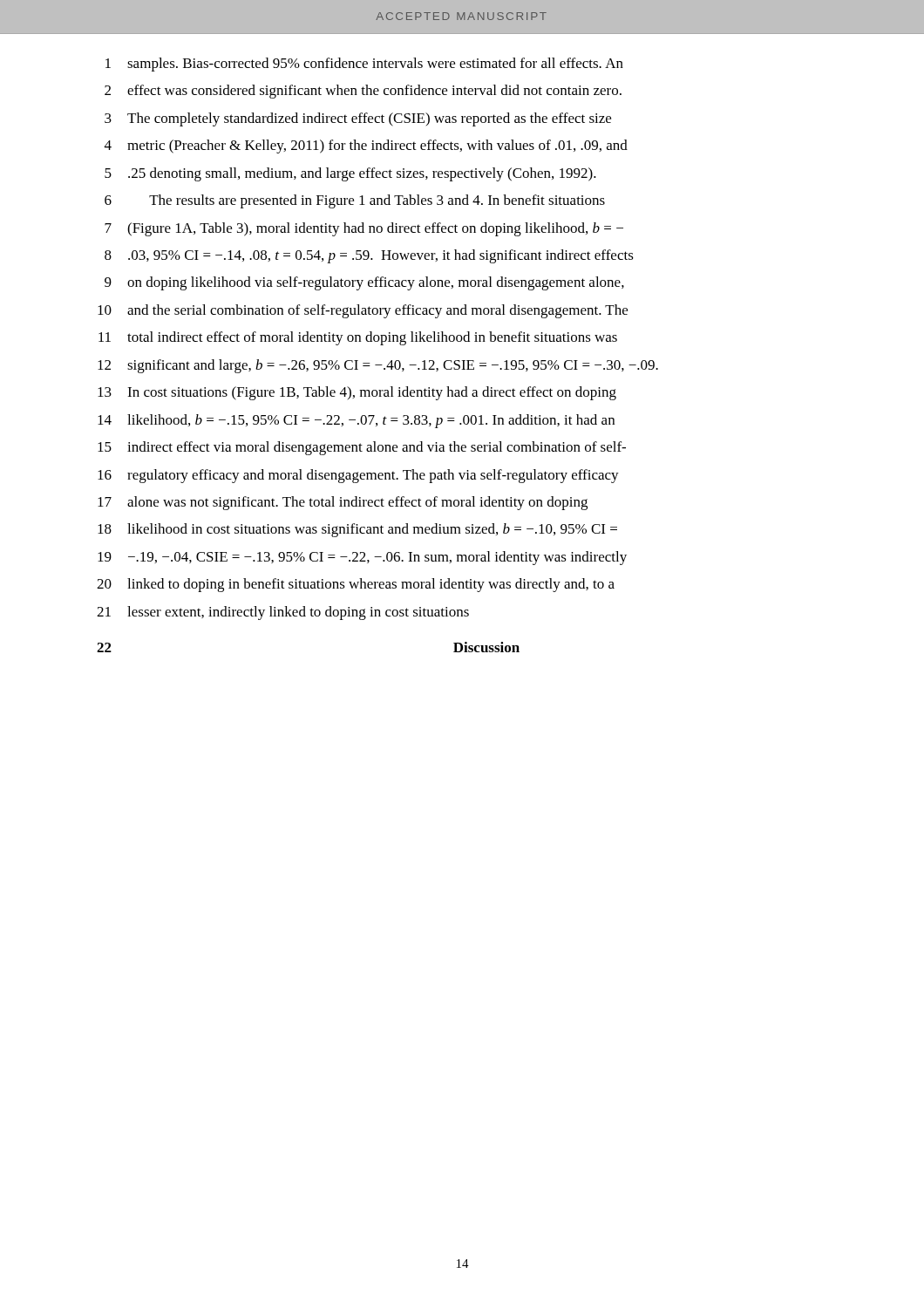Viewport: 924px width, 1308px height.
Task: Where is the passage that starts "2 effect was considered significant when the confidence"?
Action: (x=462, y=91)
